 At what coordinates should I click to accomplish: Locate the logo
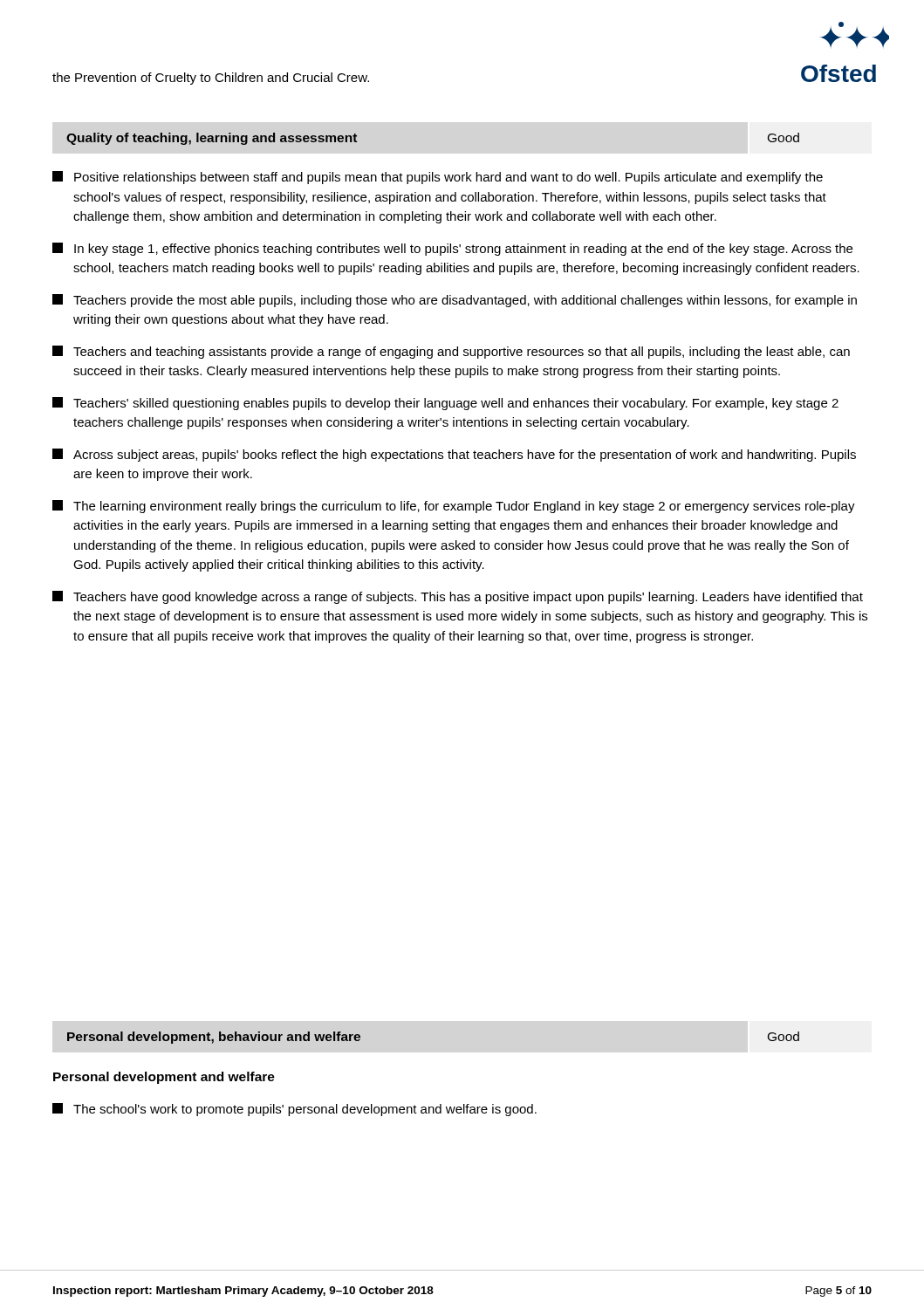(841, 54)
